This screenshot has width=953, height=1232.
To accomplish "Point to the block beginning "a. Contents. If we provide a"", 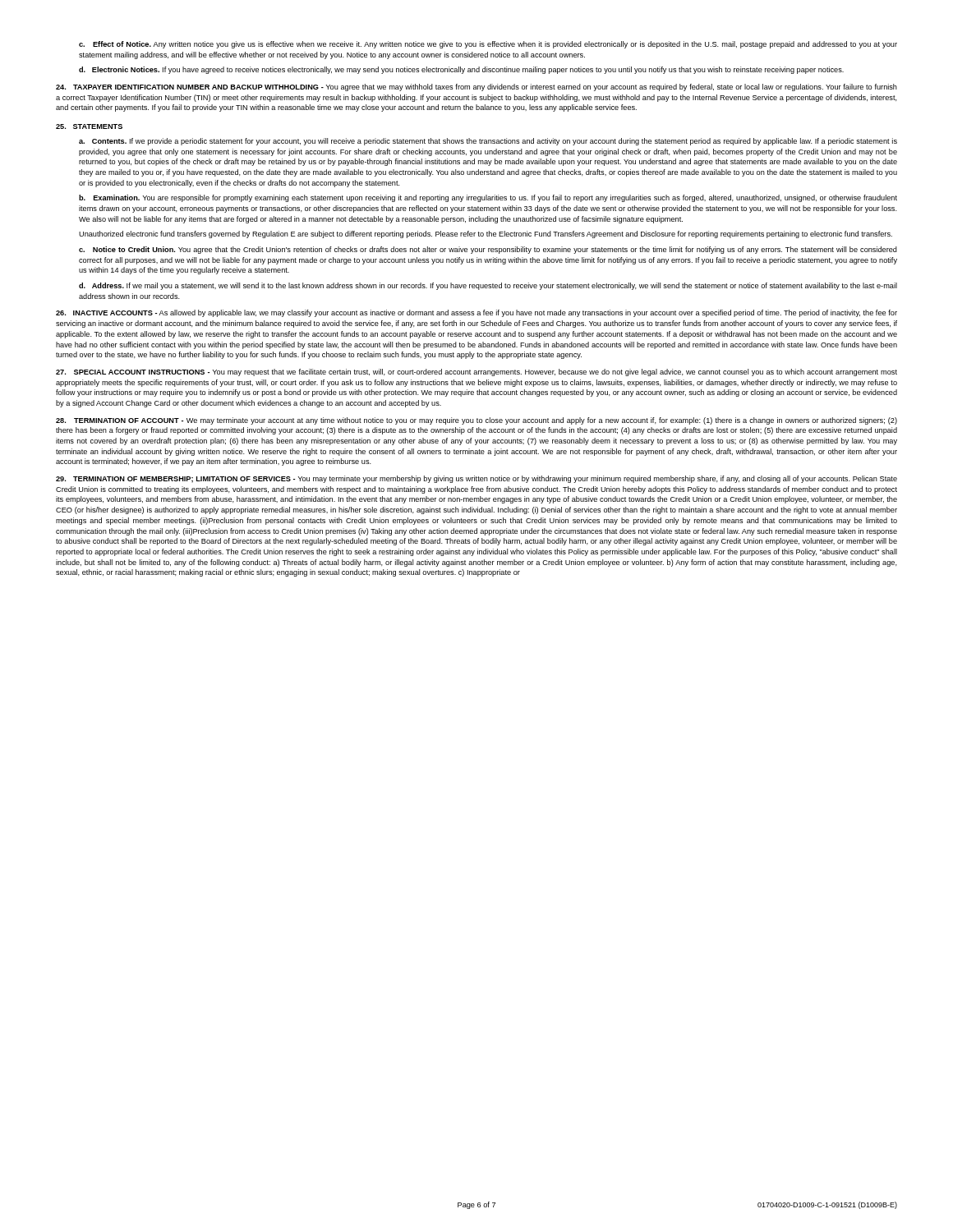I will click(488, 162).
